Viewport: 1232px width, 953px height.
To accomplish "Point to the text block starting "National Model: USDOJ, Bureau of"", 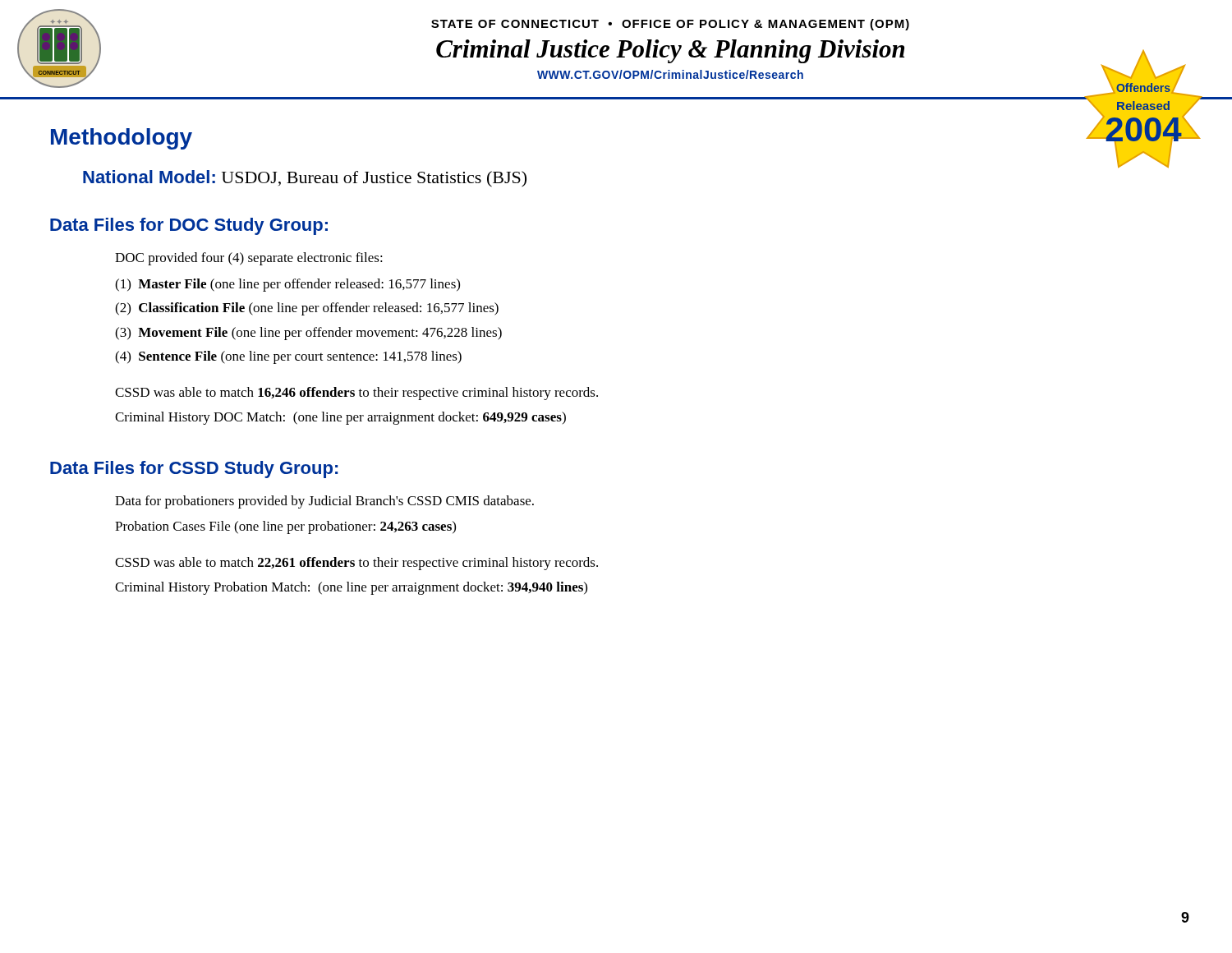I will 305,177.
